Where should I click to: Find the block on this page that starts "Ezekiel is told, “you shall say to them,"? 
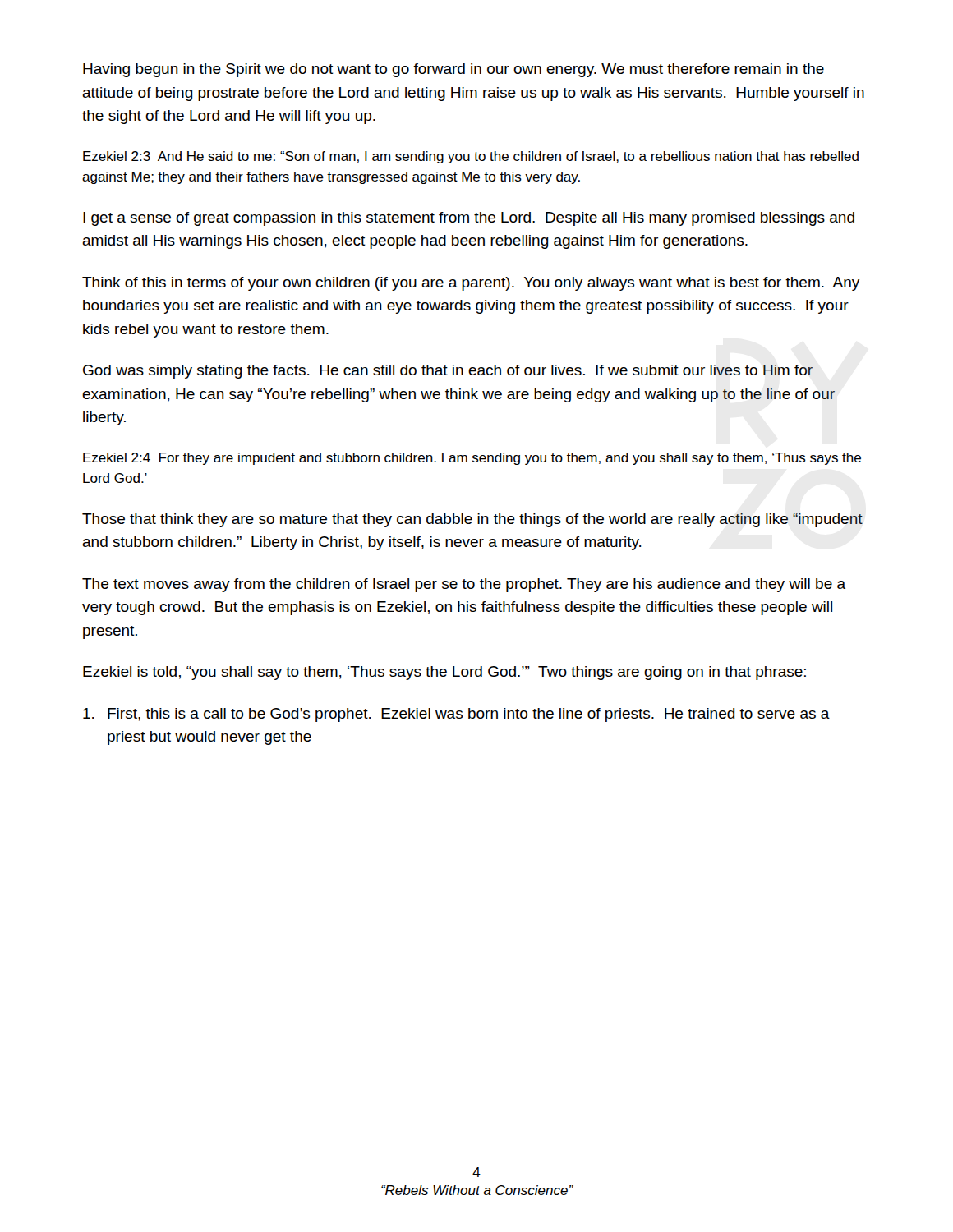[x=445, y=671]
